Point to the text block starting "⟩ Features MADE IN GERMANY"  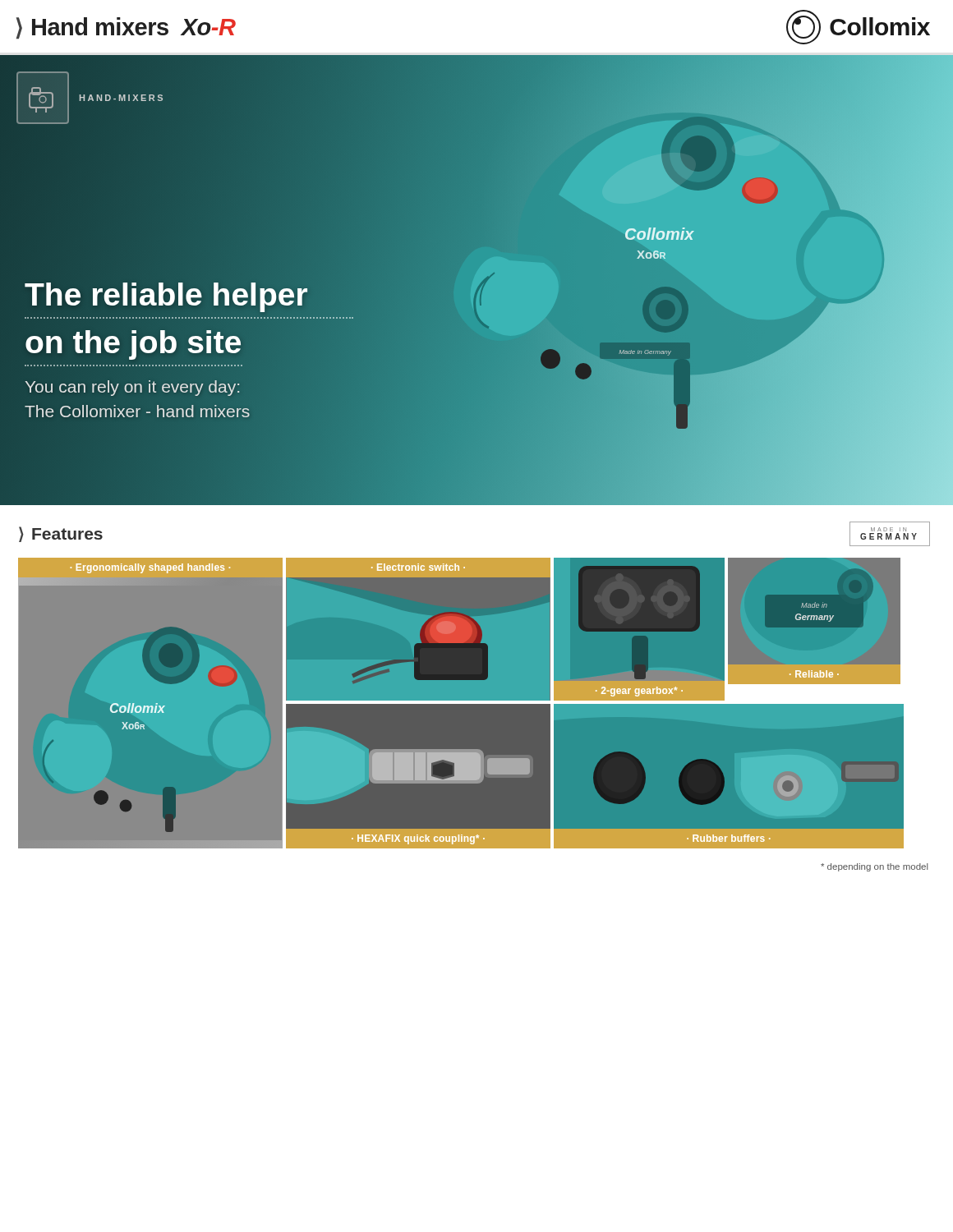tap(59, 533)
